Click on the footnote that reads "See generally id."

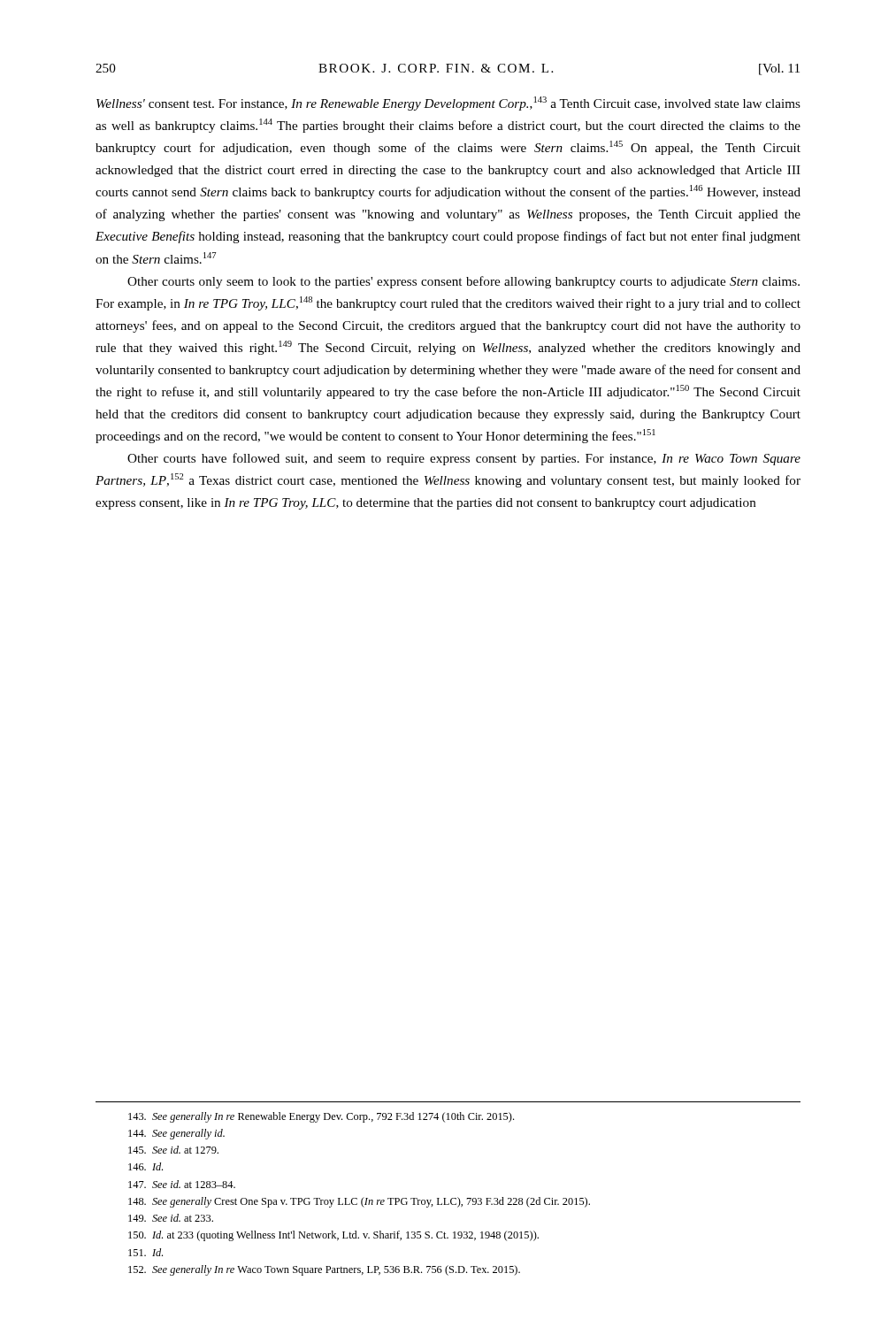pos(176,1133)
